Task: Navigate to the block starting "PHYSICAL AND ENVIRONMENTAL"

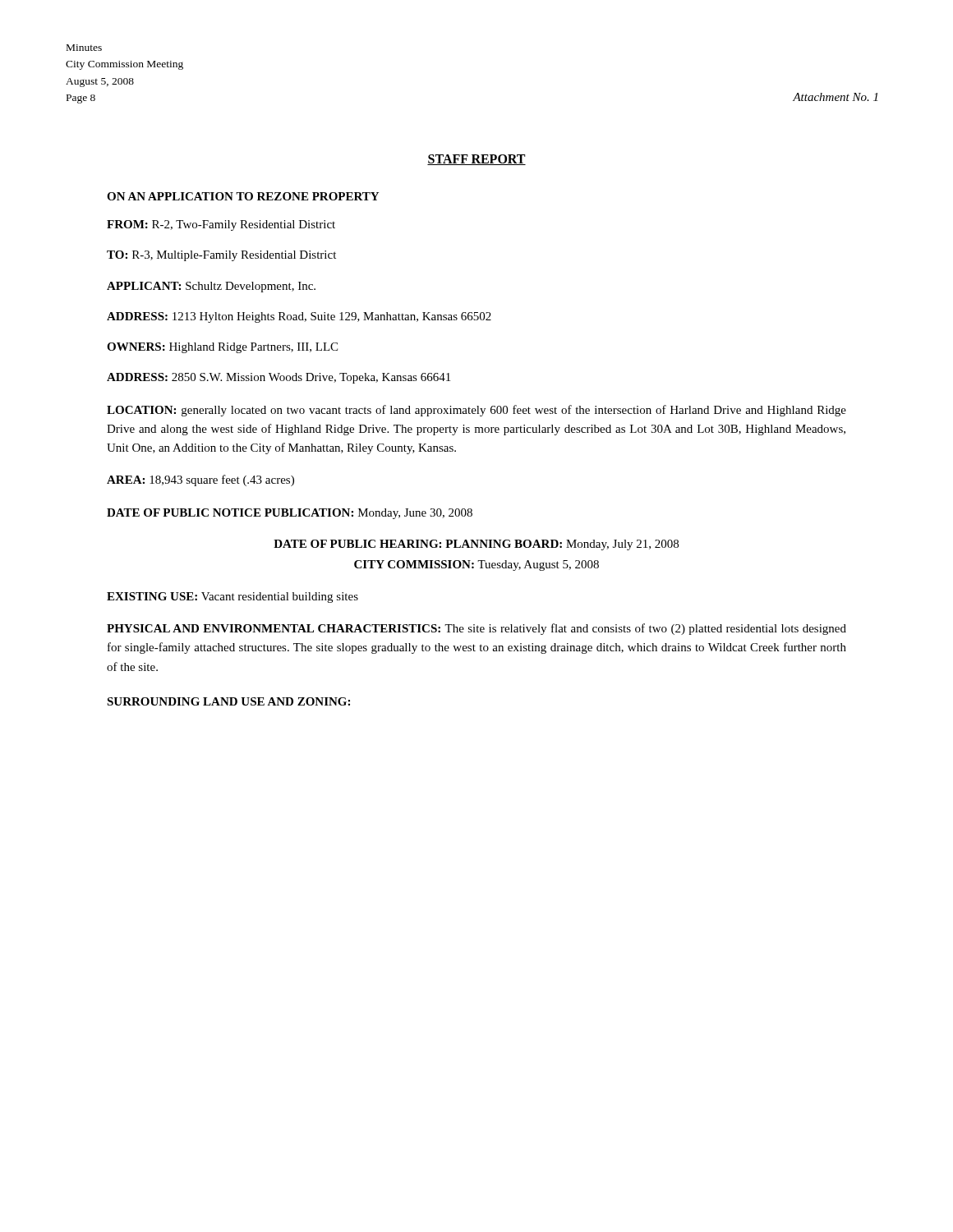Action: 476,647
